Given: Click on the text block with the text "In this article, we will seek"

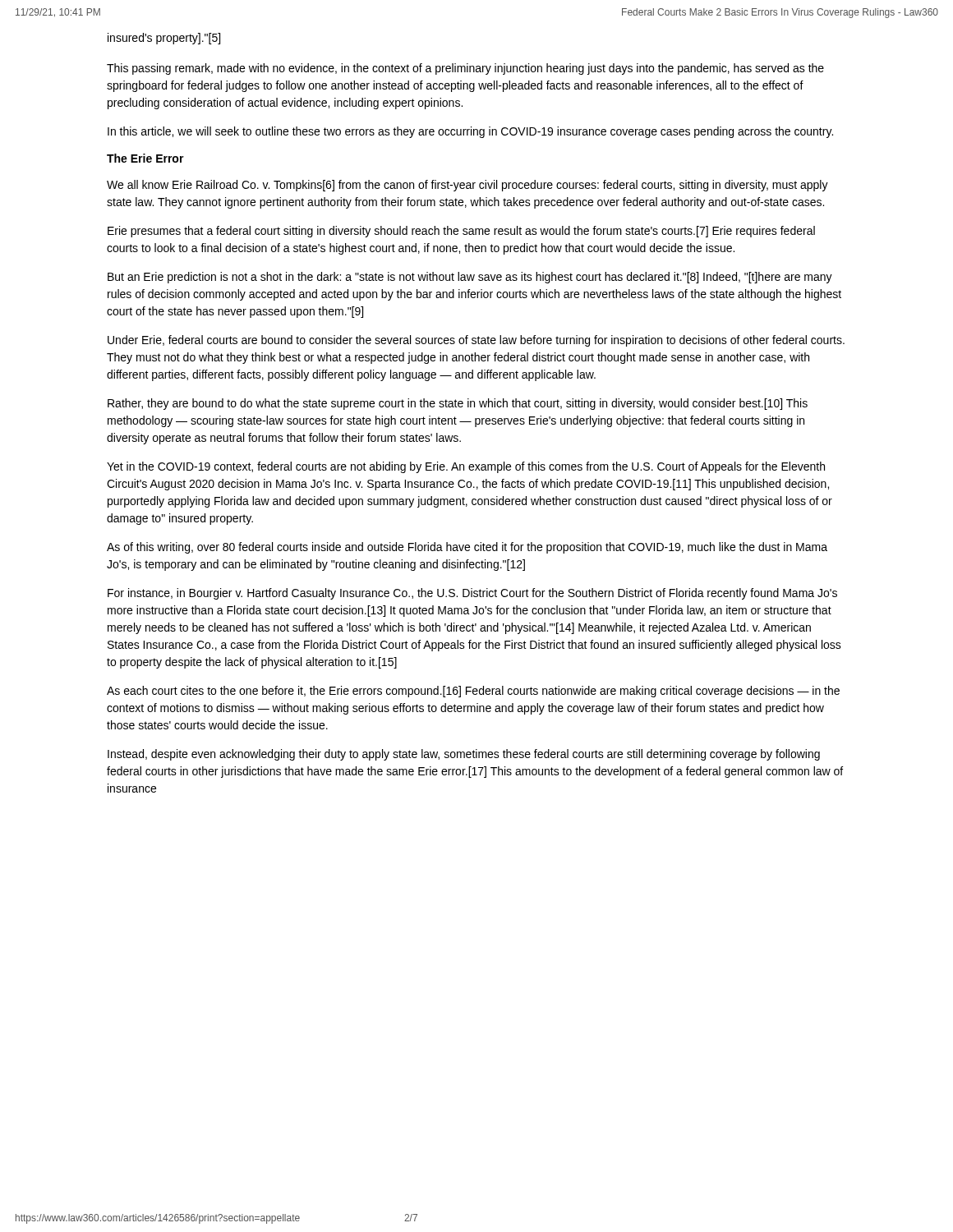Looking at the screenshot, I should click(470, 131).
